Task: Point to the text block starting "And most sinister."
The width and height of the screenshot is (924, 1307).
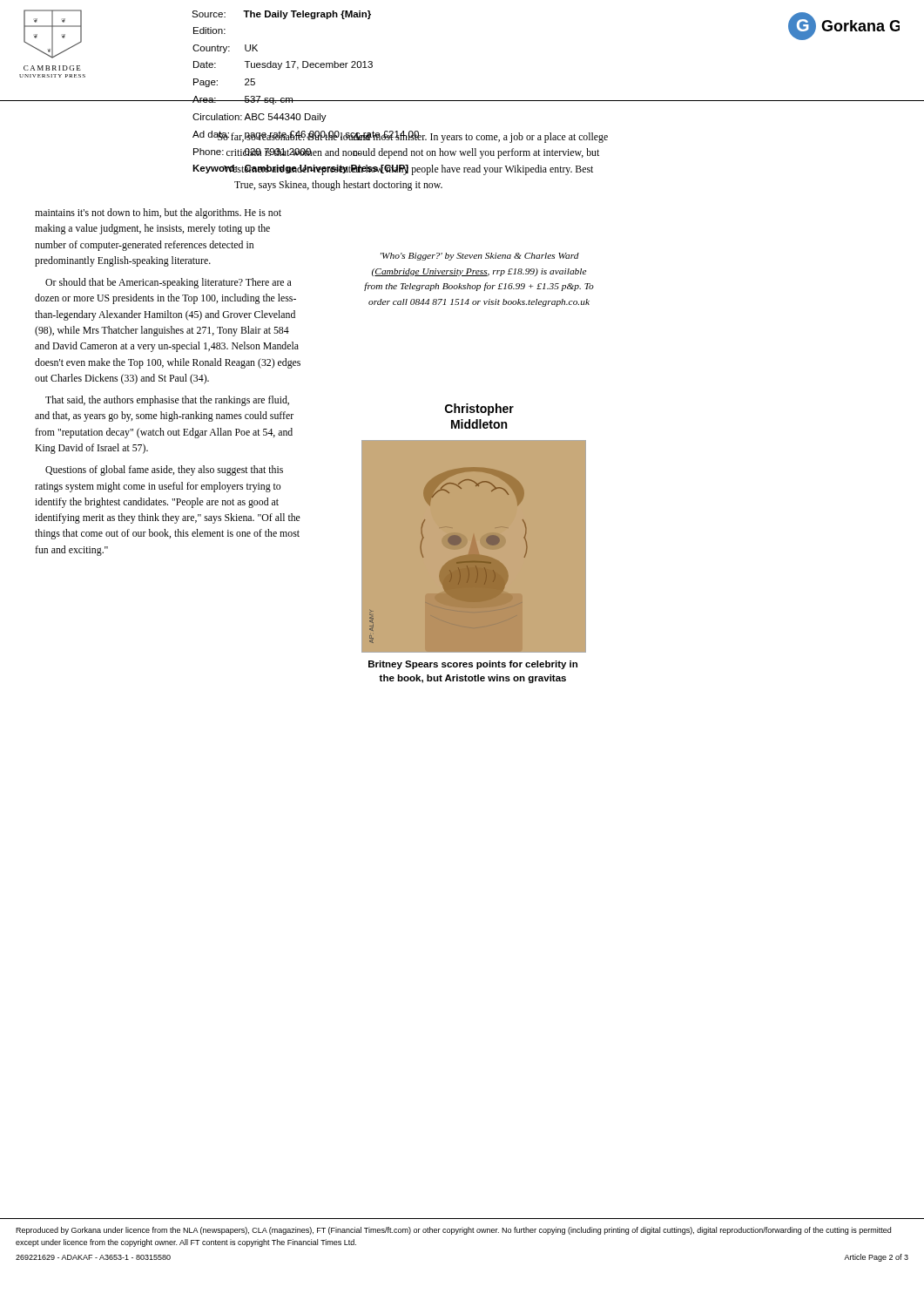Action: [x=481, y=161]
